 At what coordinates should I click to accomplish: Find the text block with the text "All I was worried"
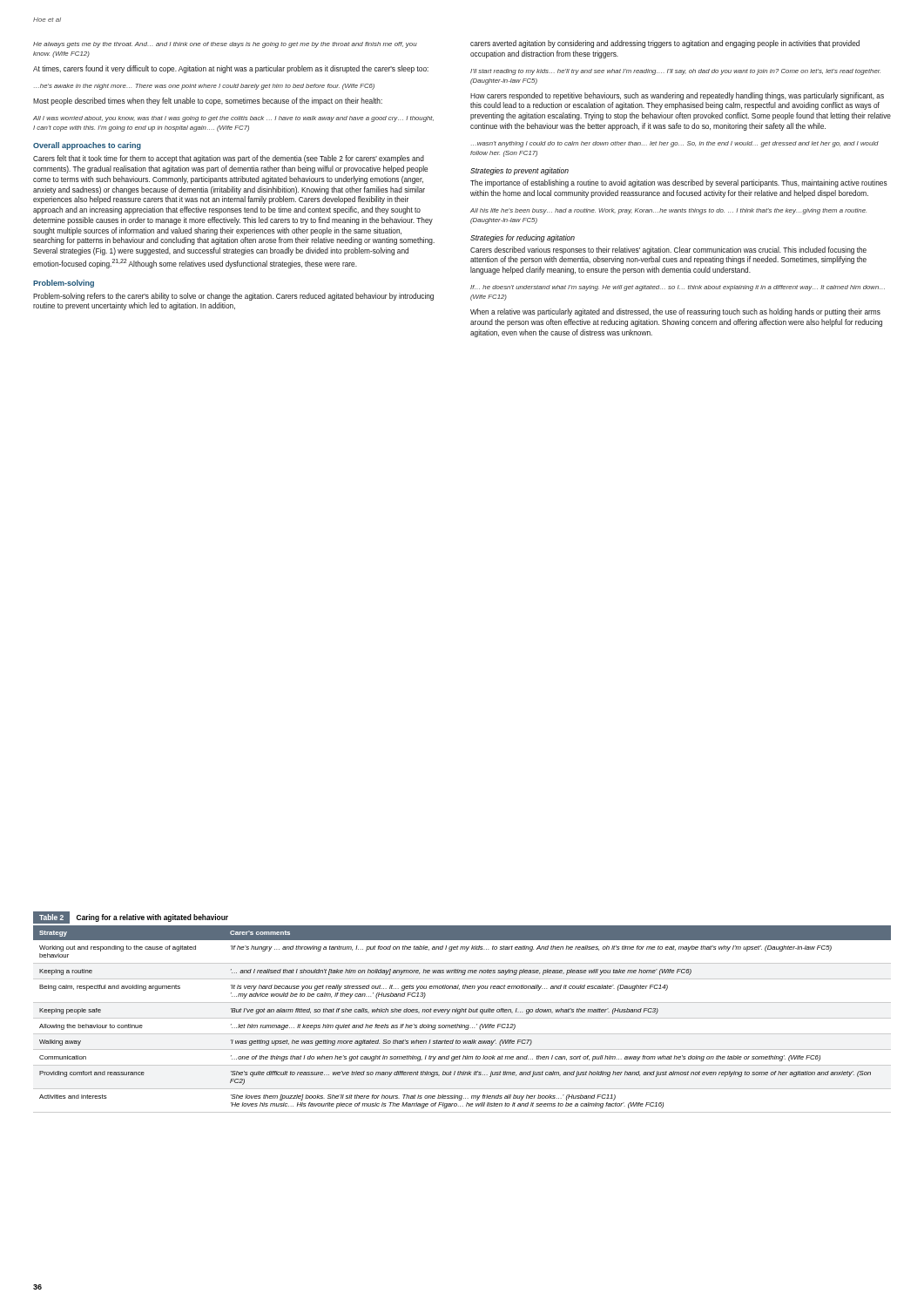[234, 123]
